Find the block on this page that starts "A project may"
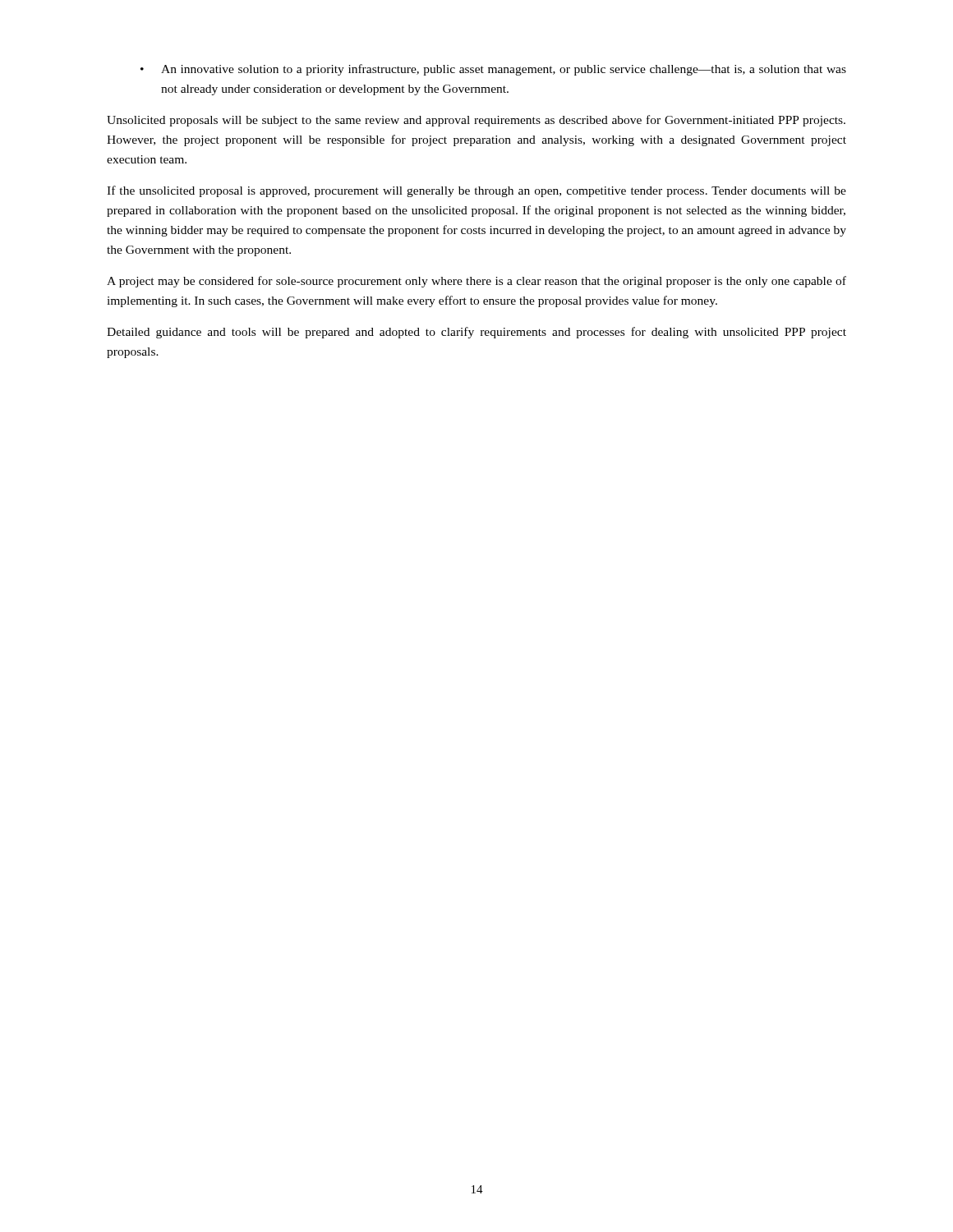953x1232 pixels. click(x=476, y=290)
